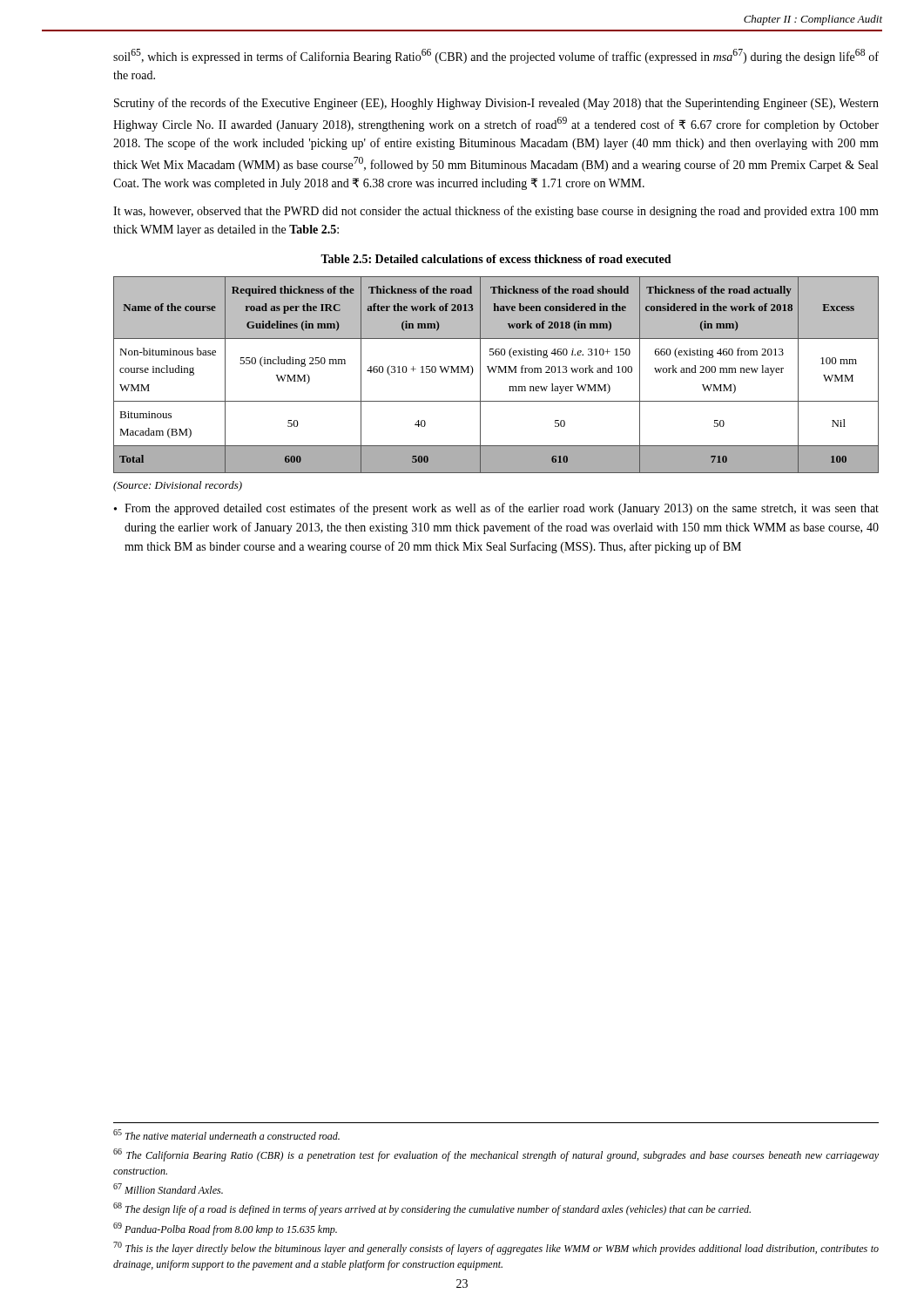
Task: Locate the table with the text "460 (310 +"
Action: pyautogui.click(x=496, y=375)
